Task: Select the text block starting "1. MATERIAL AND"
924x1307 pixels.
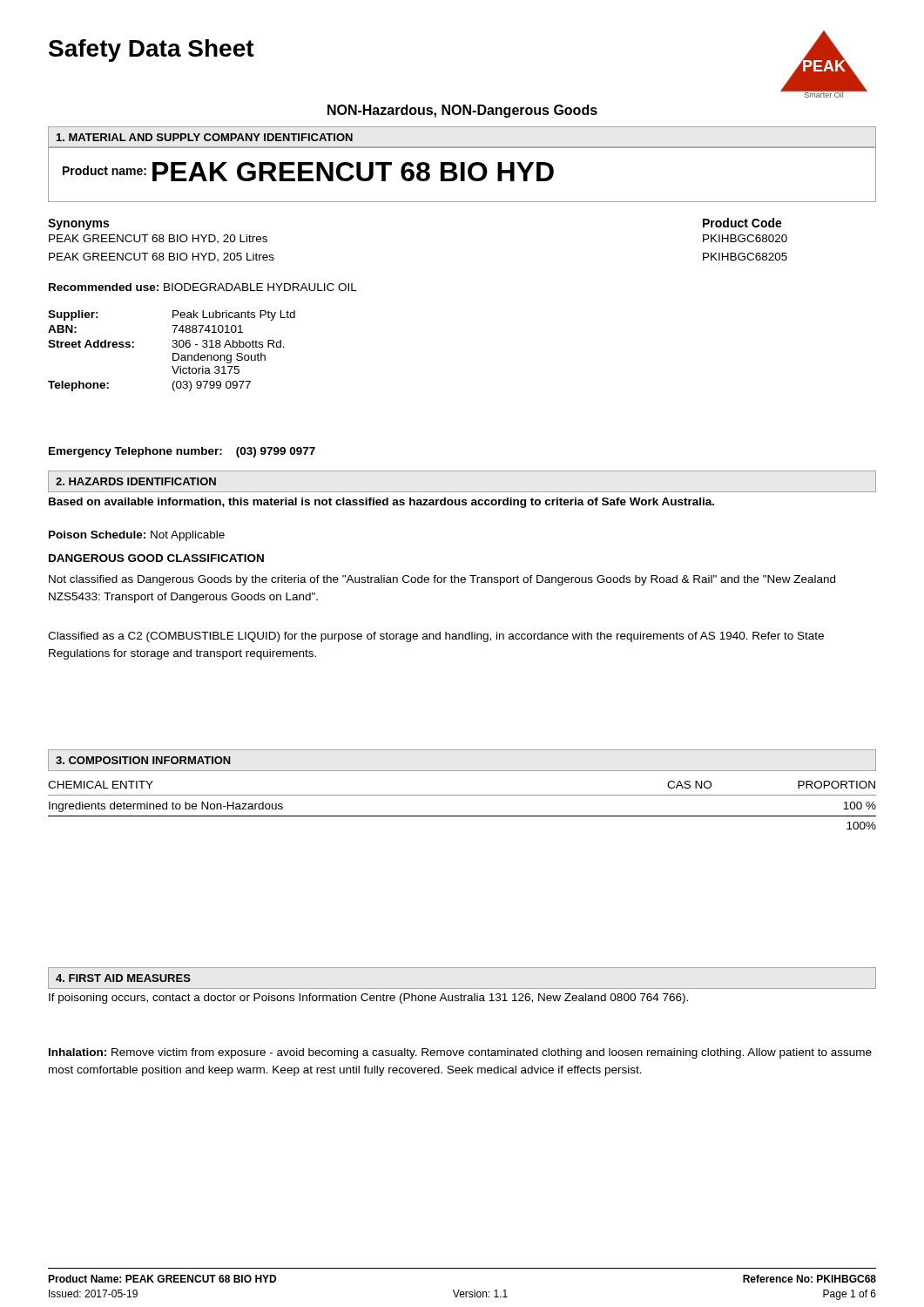Action: point(204,137)
